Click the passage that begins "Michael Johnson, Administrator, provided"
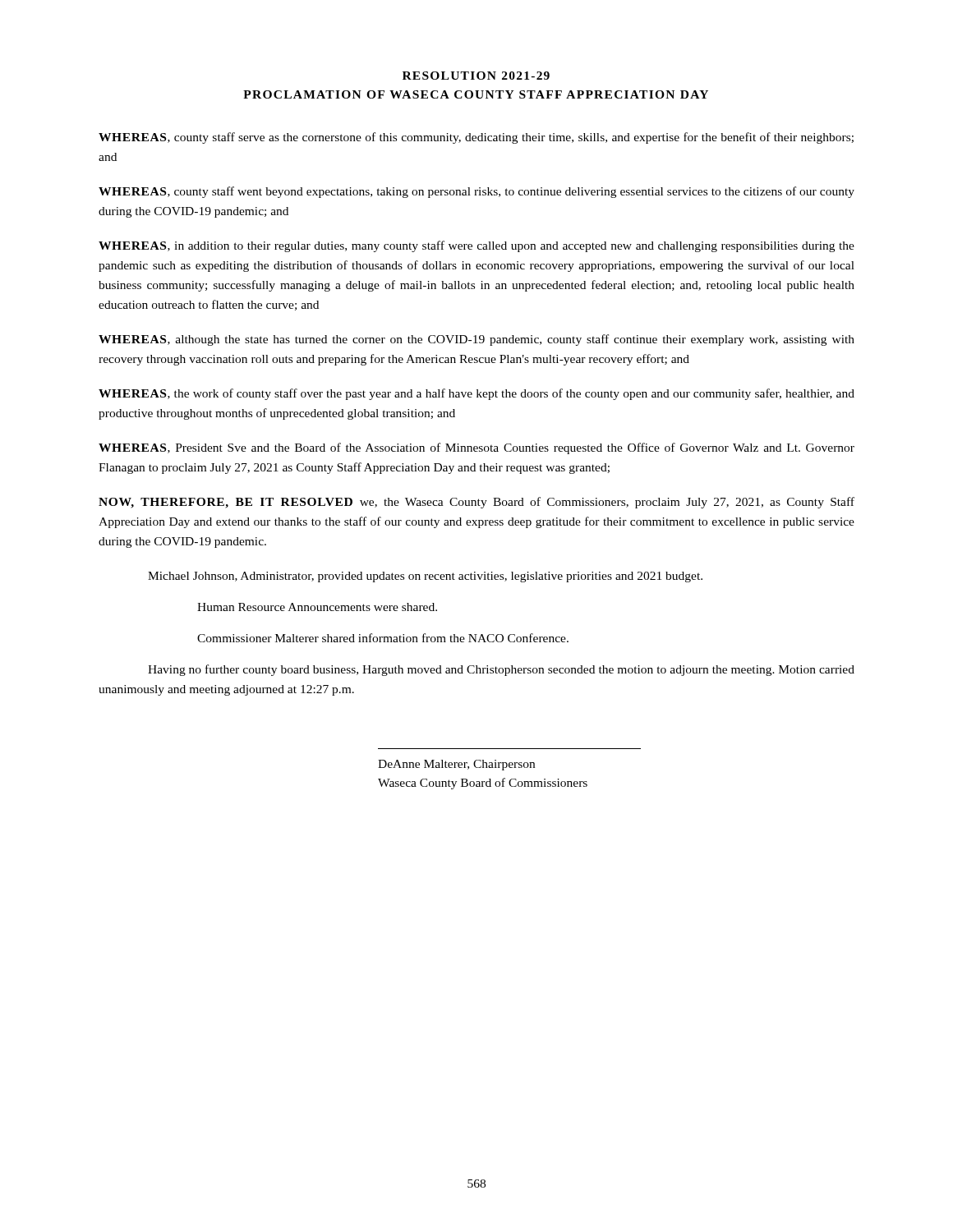The width and height of the screenshot is (953, 1232). tap(426, 575)
